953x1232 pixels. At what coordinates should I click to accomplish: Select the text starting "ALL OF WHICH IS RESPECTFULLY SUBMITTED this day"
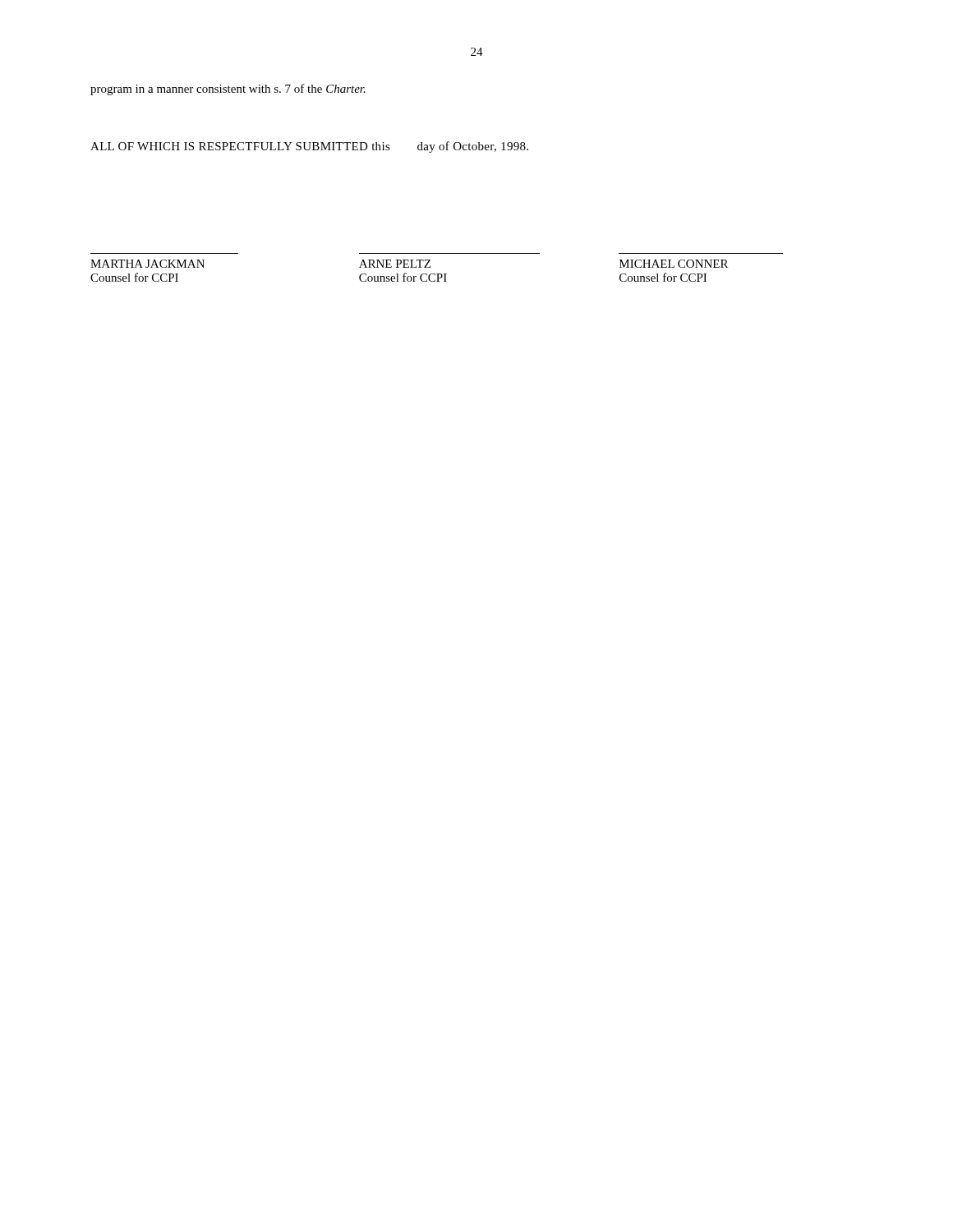[x=310, y=146]
